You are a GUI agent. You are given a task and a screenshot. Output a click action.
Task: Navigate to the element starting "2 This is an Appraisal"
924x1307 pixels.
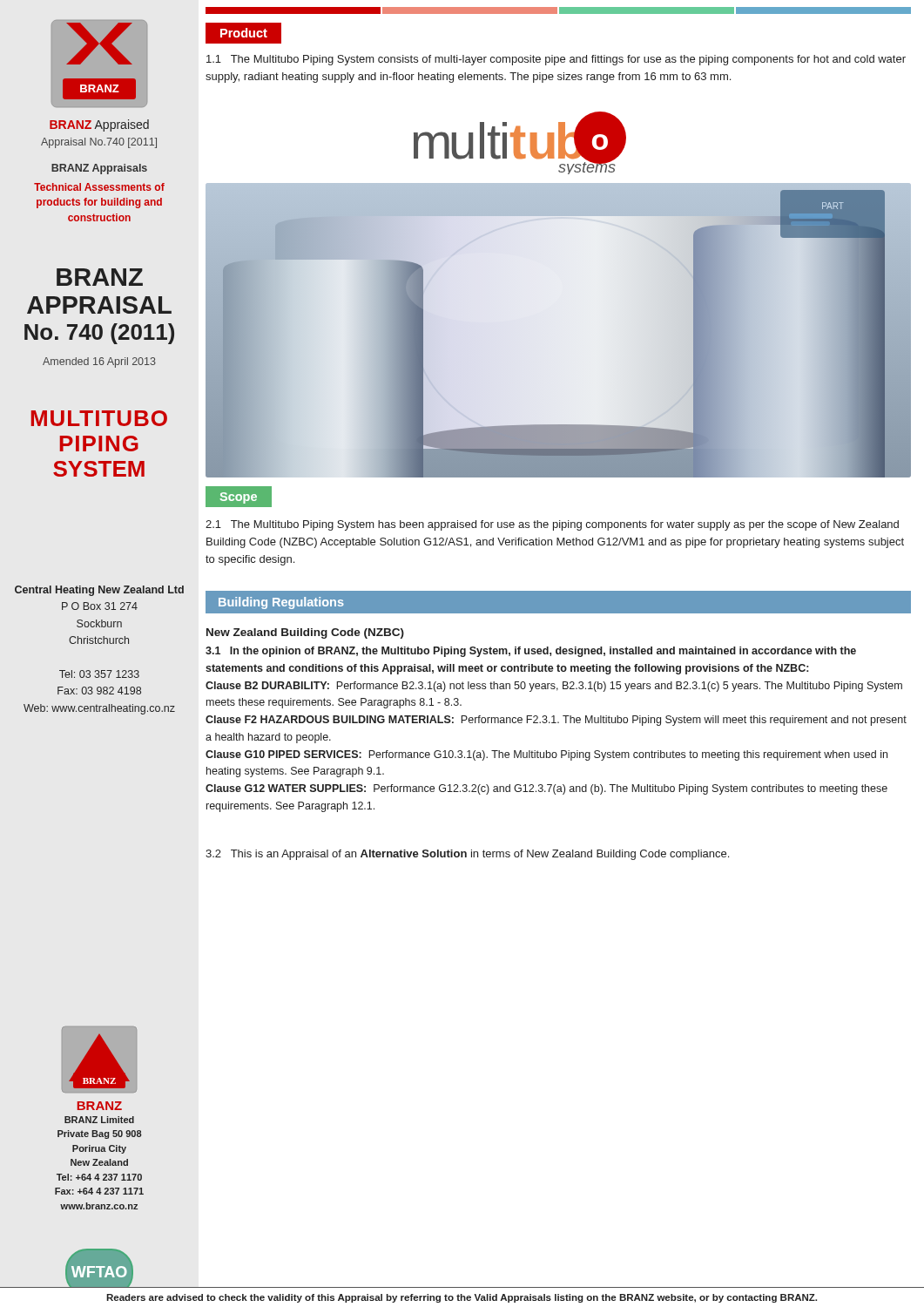(x=468, y=853)
